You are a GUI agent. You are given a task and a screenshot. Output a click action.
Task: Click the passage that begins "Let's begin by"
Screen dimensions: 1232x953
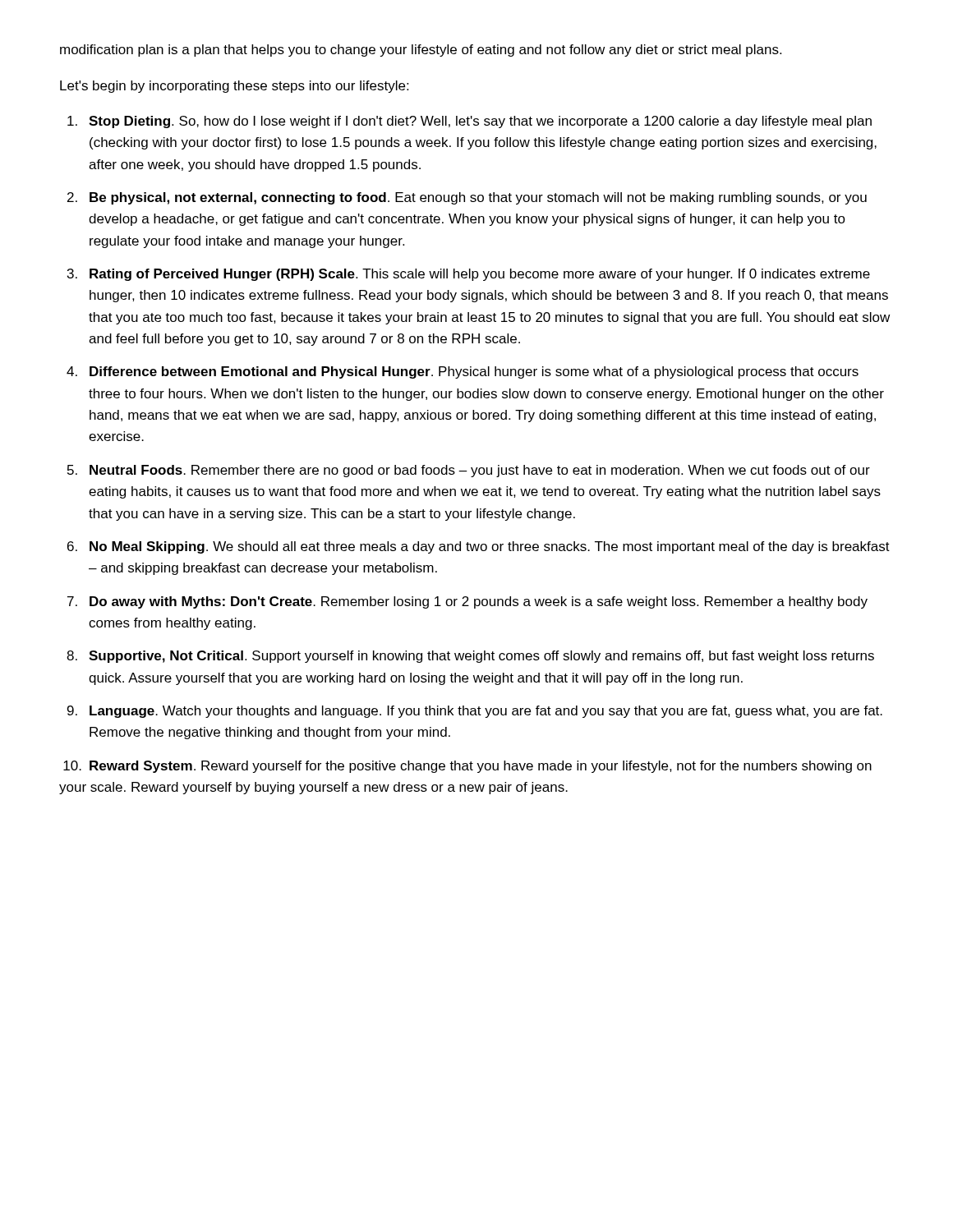[234, 85]
